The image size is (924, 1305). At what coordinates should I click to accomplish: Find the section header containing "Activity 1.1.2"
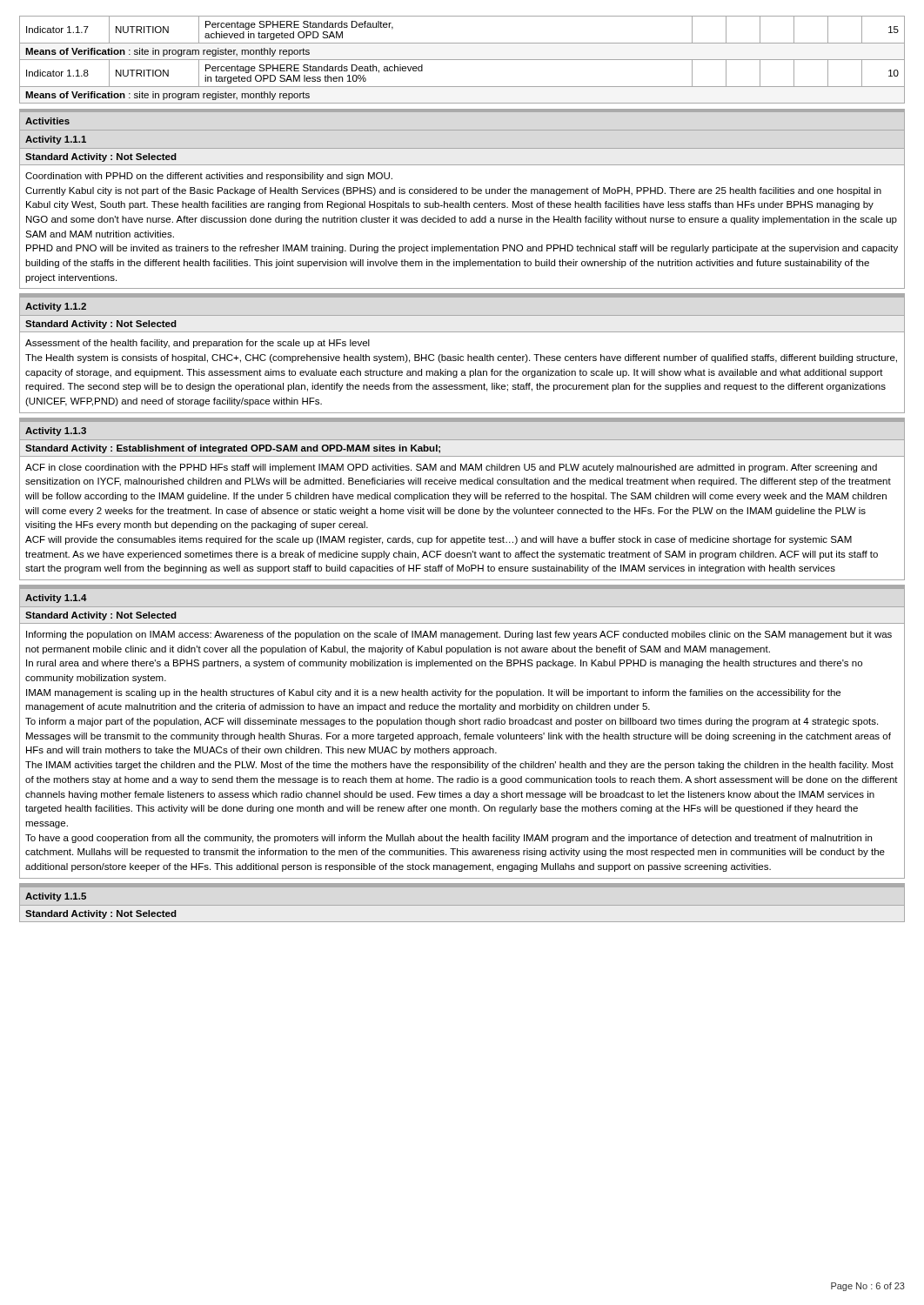click(x=56, y=307)
